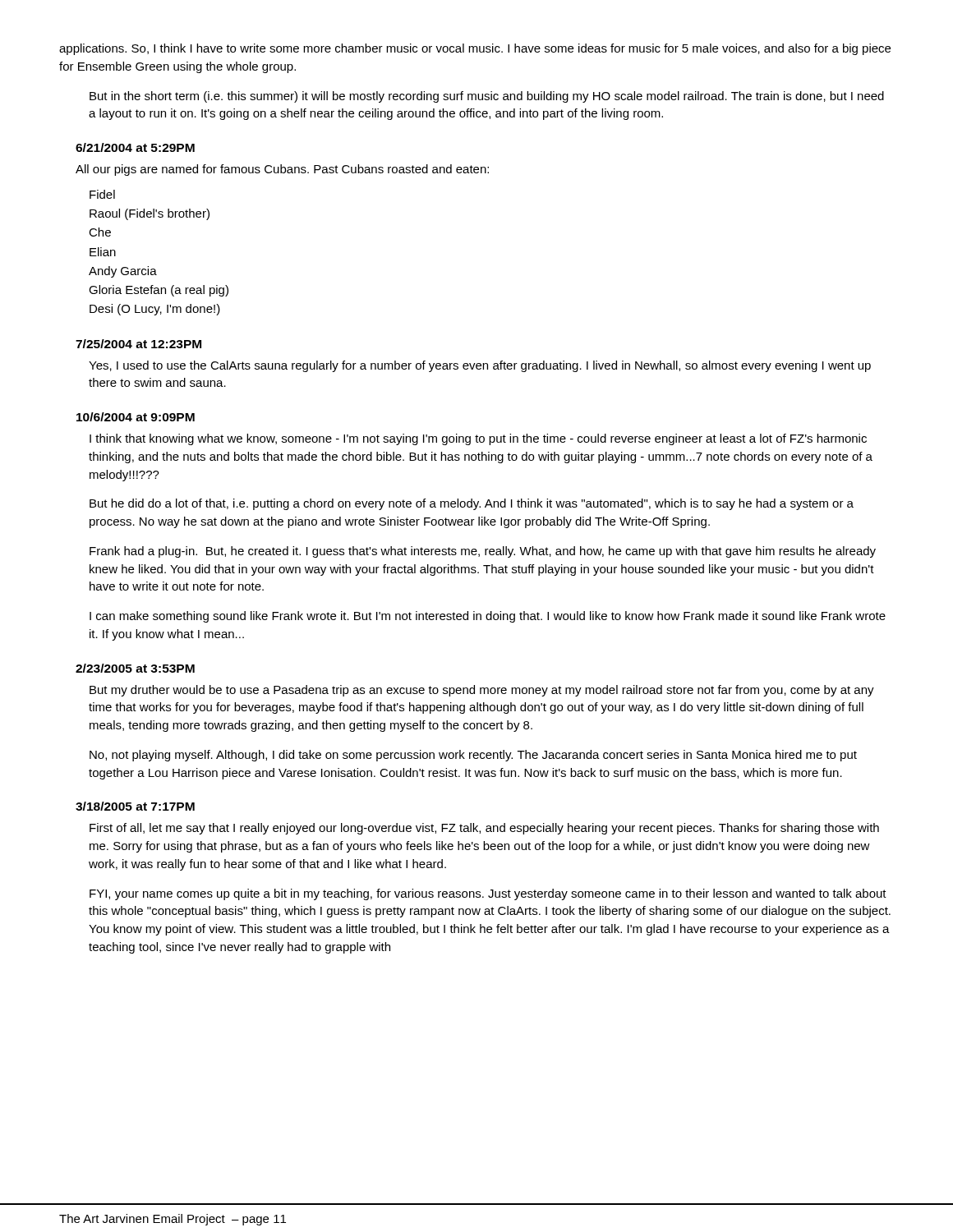Click on the text block that says "No, not playing myself. Although, I did take"
This screenshot has width=953, height=1232.
[x=473, y=763]
